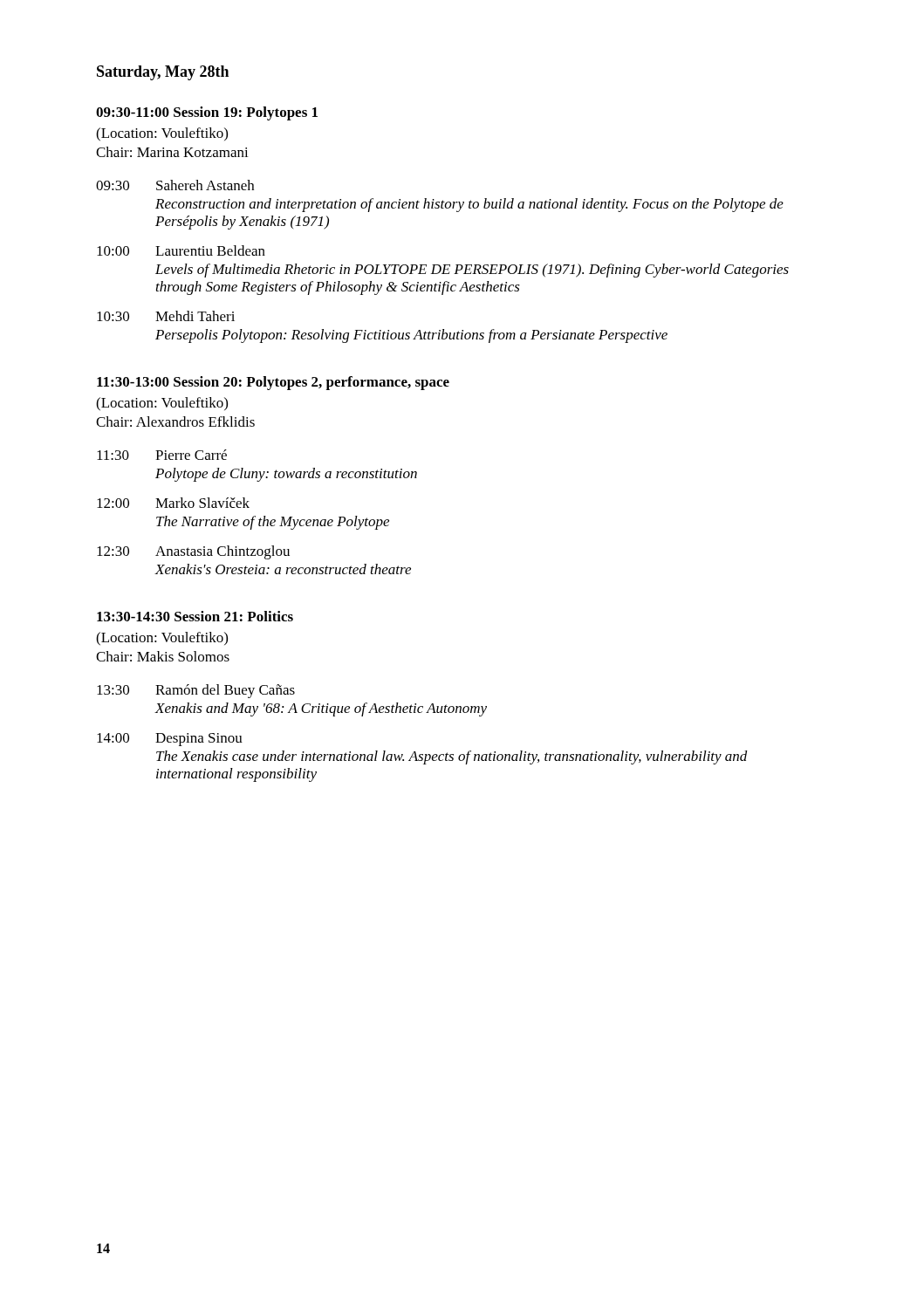Screen dimensions: 1309x924
Task: Point to the block beginning "13:30 Ramón del Buey Cañas Xenakis and"
Action: pos(462,699)
